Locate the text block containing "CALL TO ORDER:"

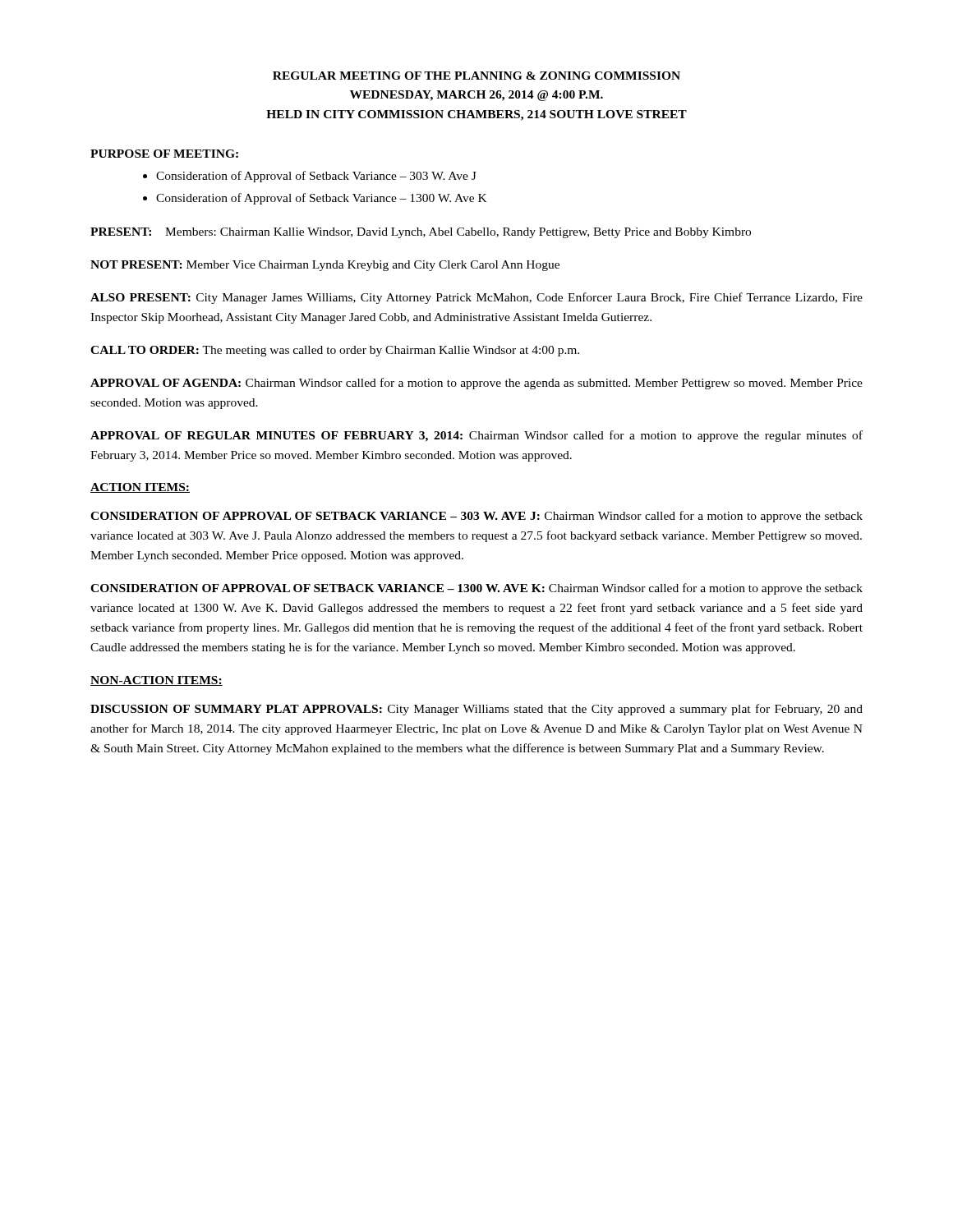click(335, 350)
